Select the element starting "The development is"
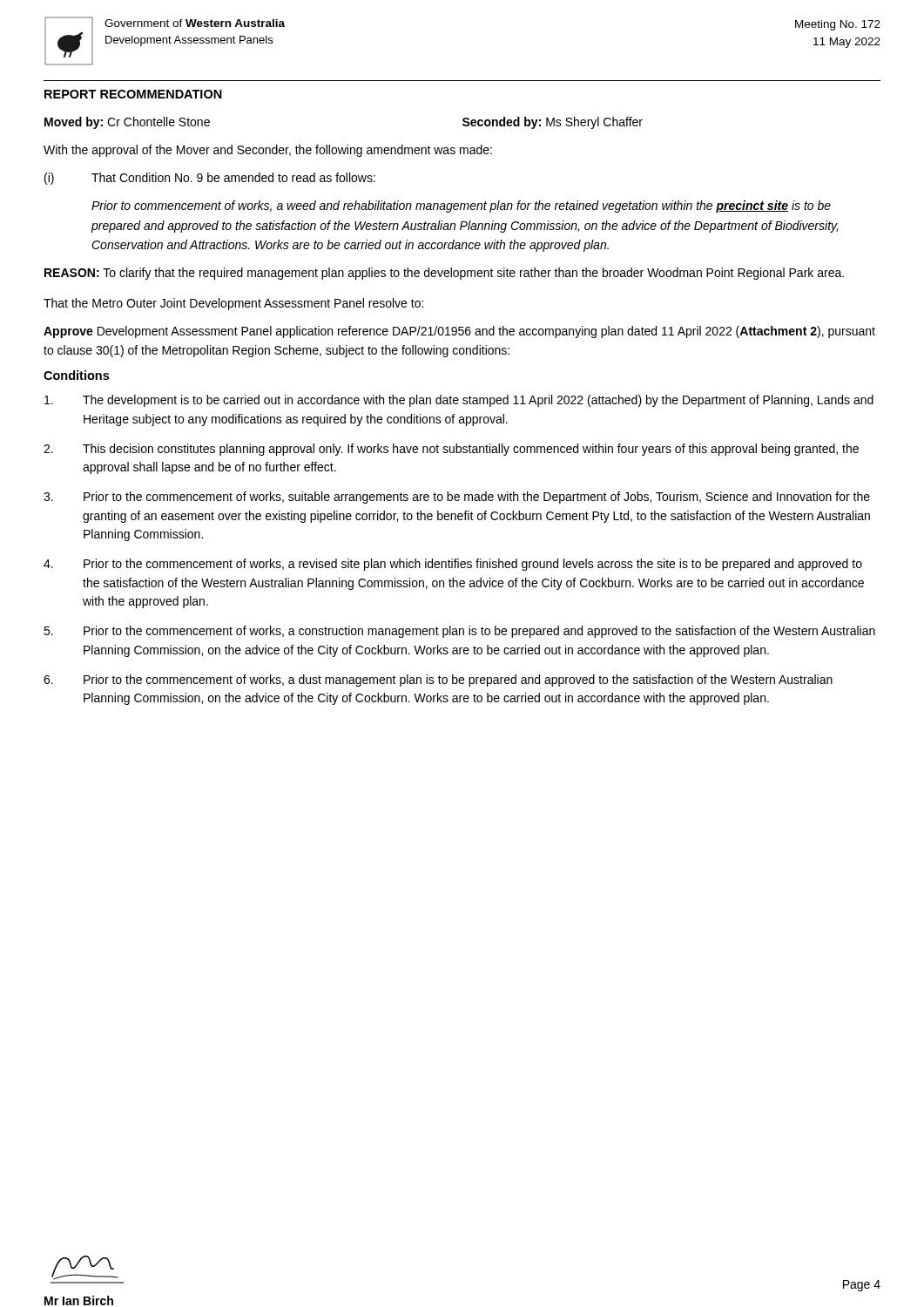 [462, 410]
